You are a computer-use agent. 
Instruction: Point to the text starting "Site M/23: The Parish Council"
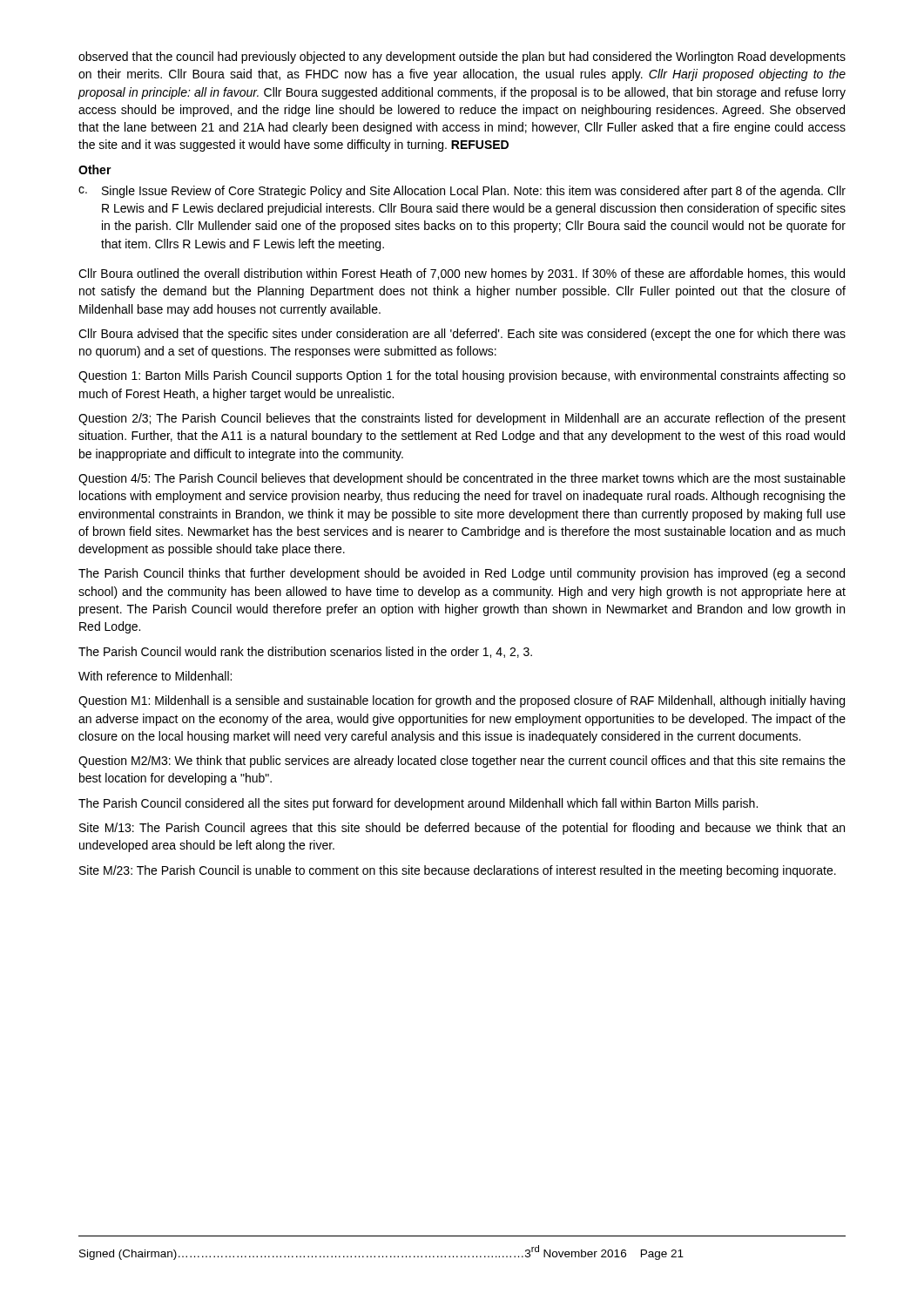click(x=462, y=870)
